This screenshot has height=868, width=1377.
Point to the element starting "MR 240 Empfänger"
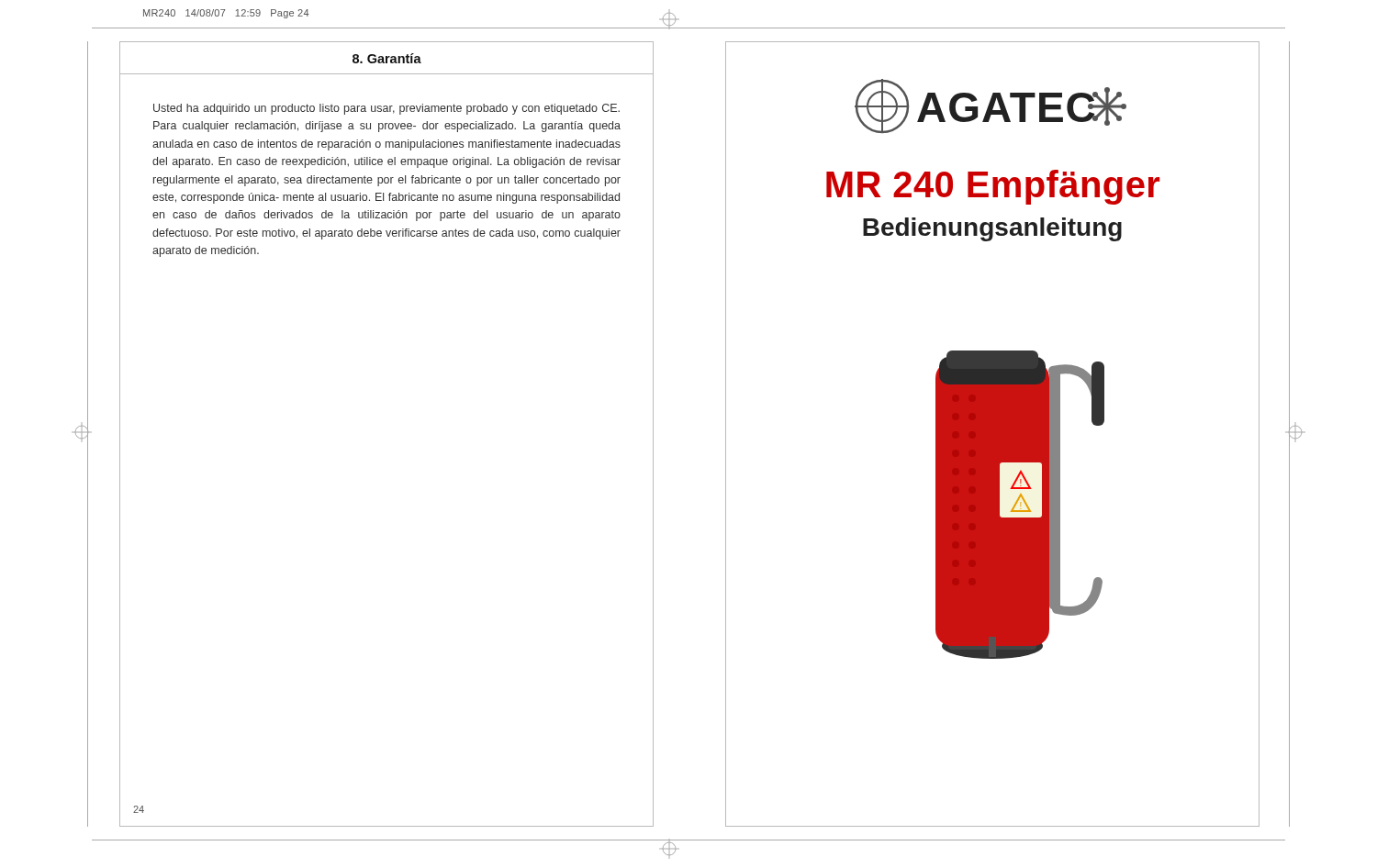point(992,184)
